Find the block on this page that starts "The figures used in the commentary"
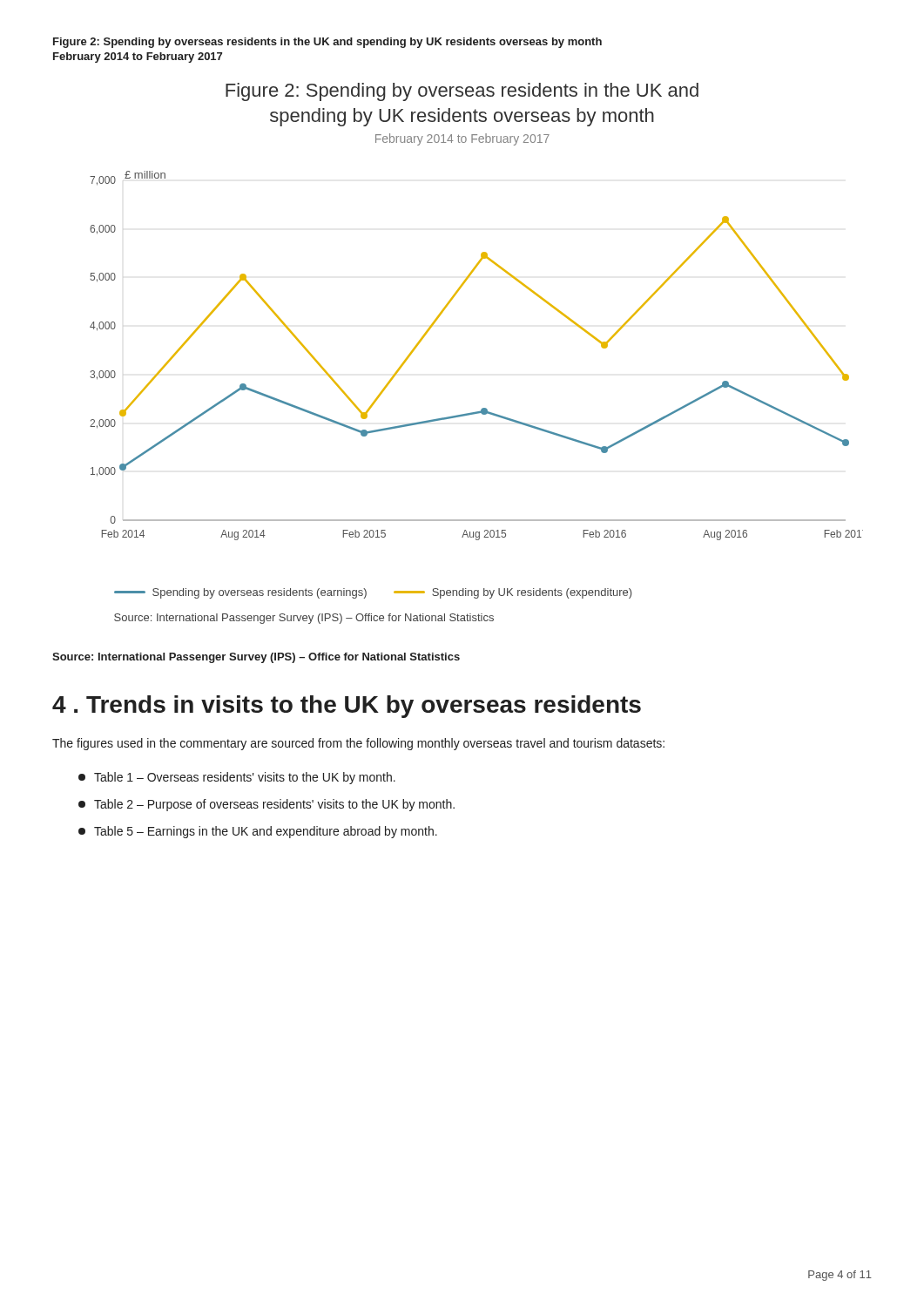Viewport: 924px width, 1307px height. click(359, 743)
